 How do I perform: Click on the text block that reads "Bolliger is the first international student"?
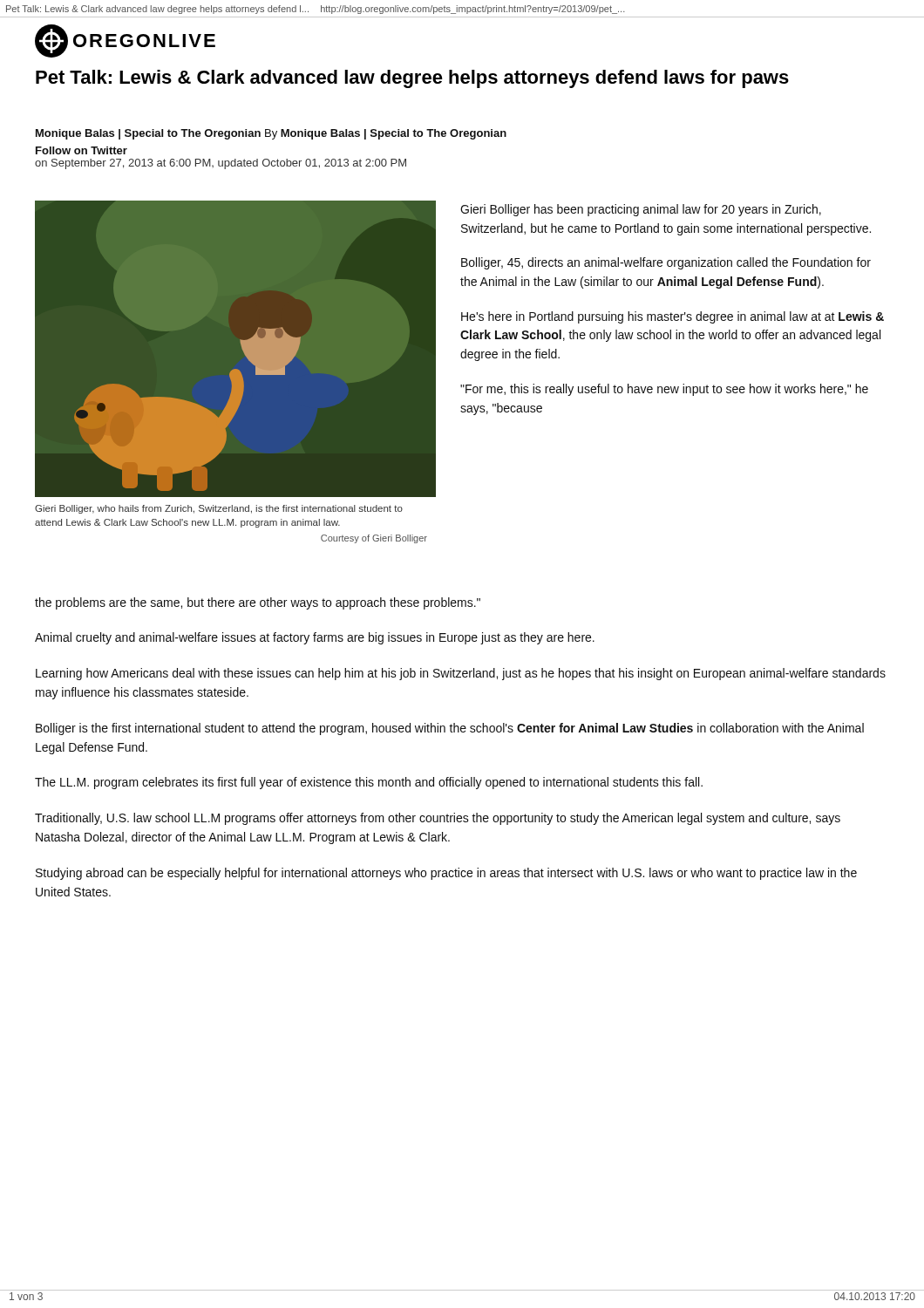(462, 738)
